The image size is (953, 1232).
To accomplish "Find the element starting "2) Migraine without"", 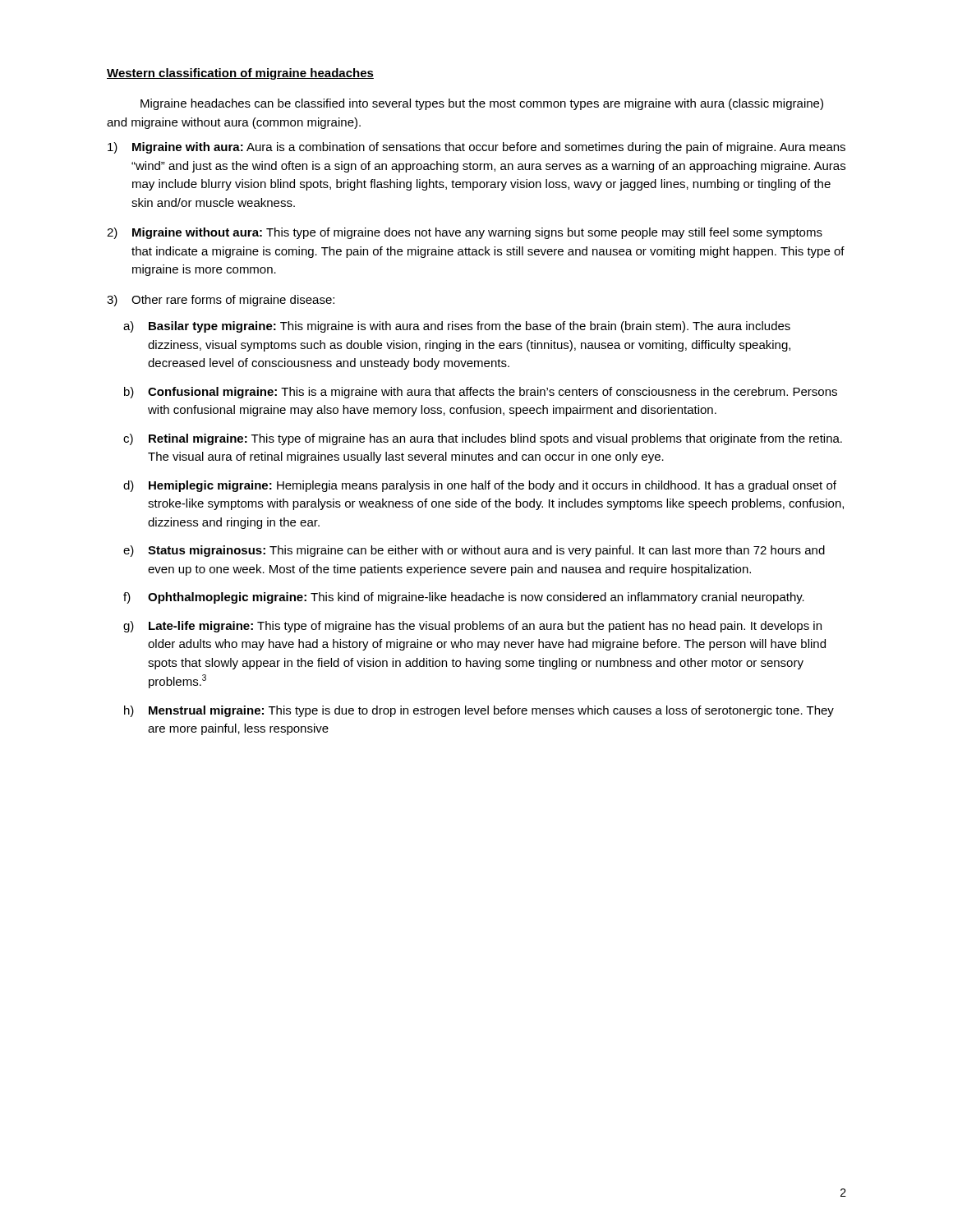I will [488, 250].
